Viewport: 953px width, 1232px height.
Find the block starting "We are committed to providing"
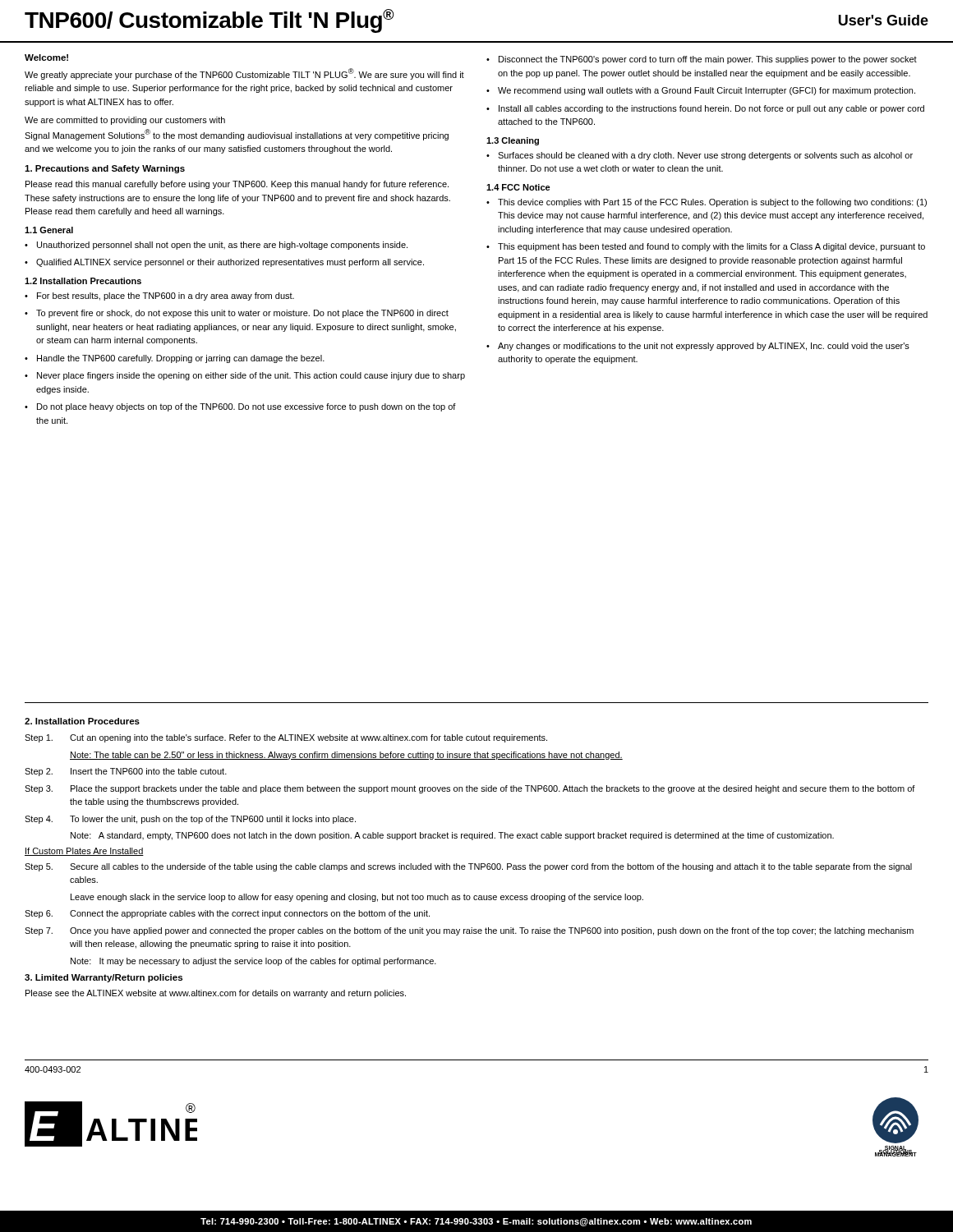tap(246, 134)
